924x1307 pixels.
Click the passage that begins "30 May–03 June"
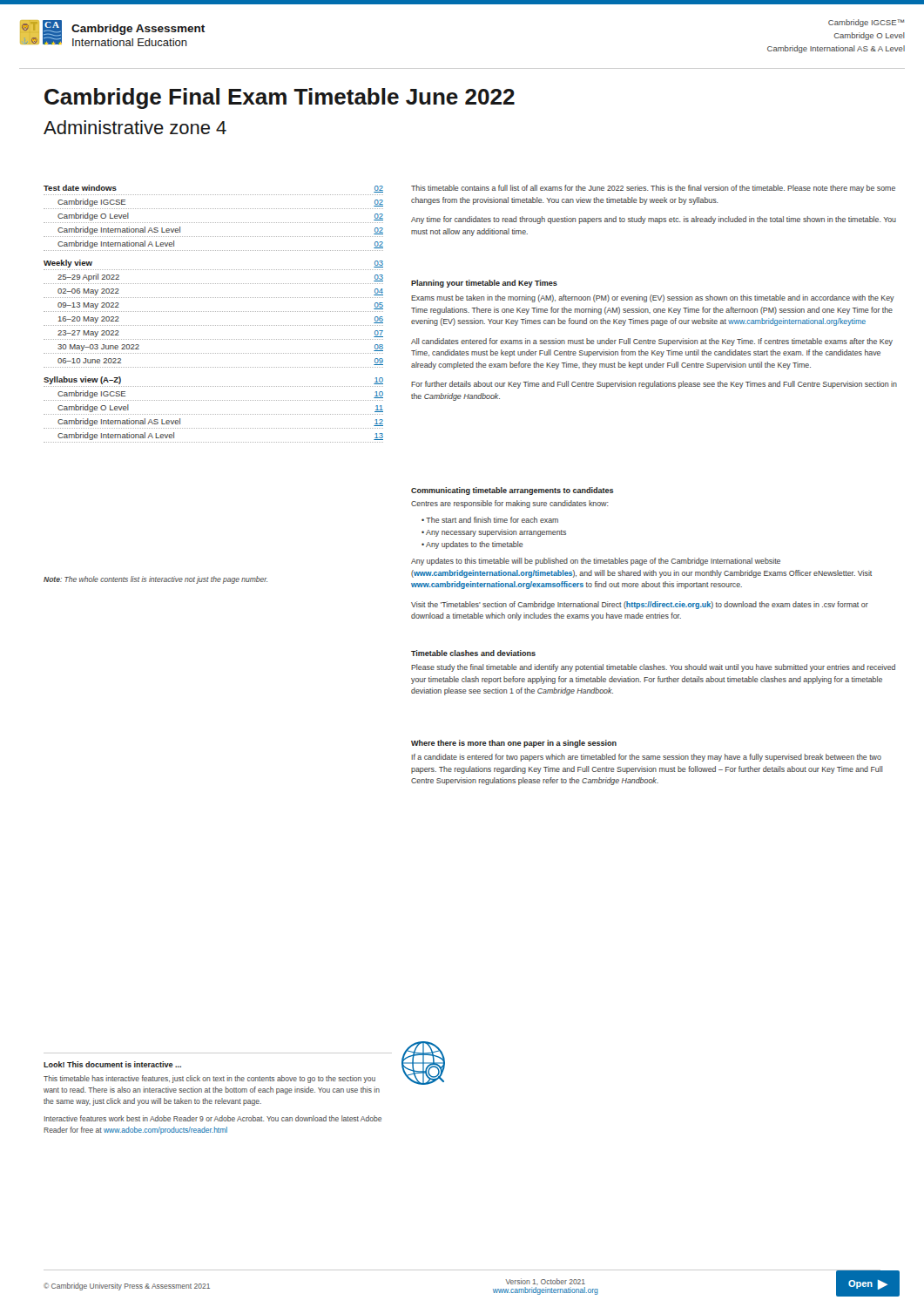220,346
